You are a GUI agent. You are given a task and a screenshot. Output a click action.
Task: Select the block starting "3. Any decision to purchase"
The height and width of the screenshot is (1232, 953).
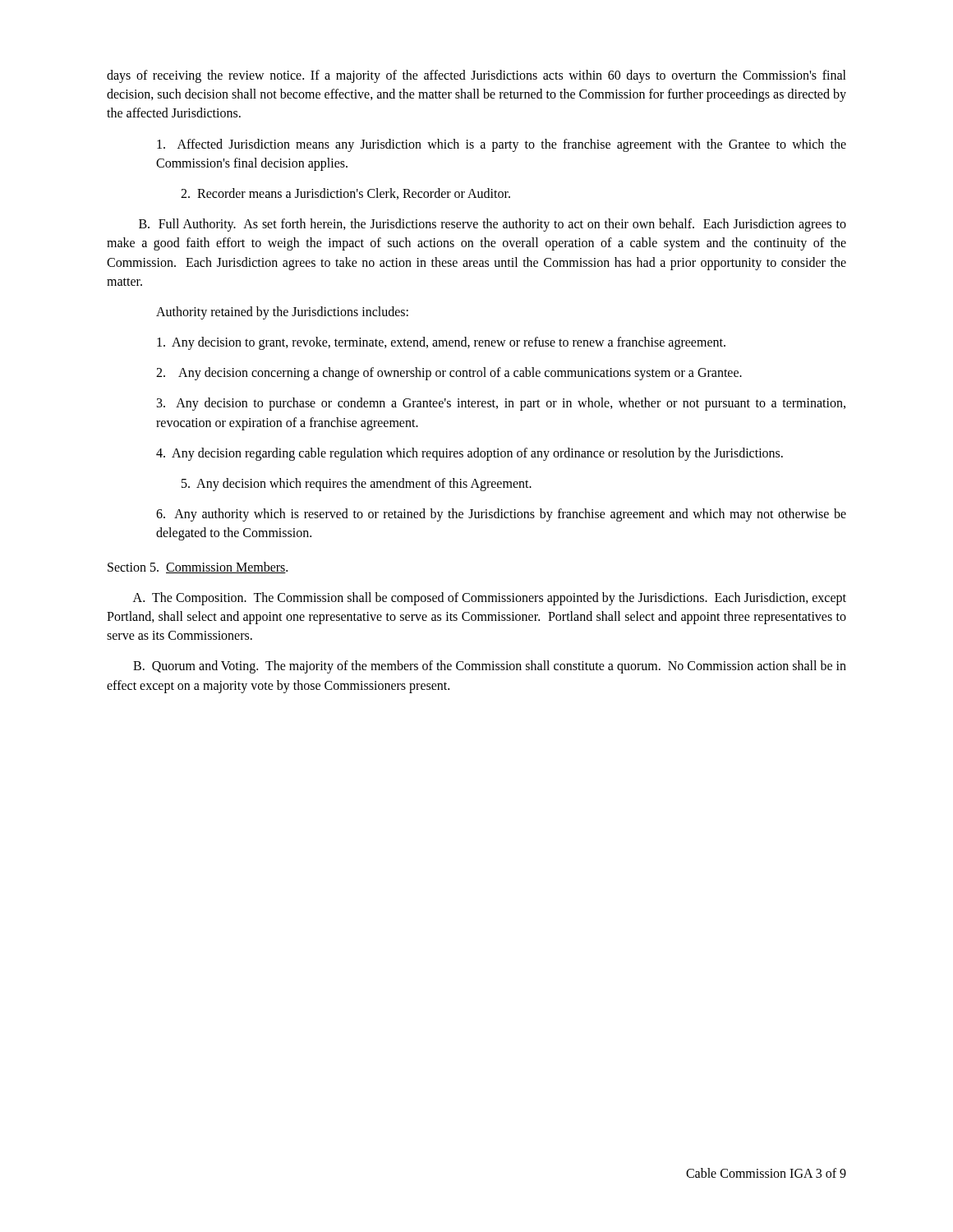coord(501,413)
